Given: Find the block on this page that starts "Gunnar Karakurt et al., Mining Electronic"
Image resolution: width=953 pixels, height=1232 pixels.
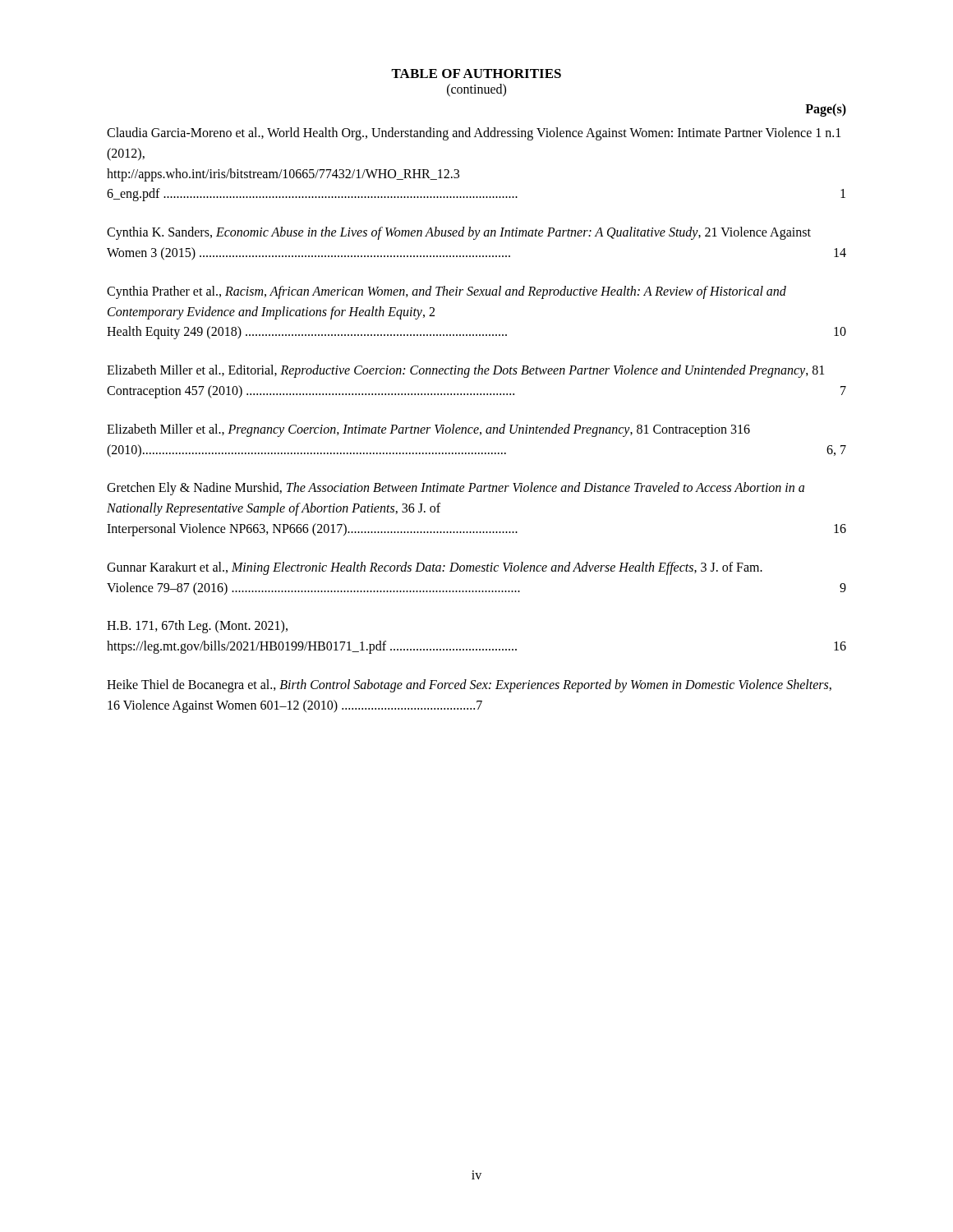Looking at the screenshot, I should (x=476, y=578).
